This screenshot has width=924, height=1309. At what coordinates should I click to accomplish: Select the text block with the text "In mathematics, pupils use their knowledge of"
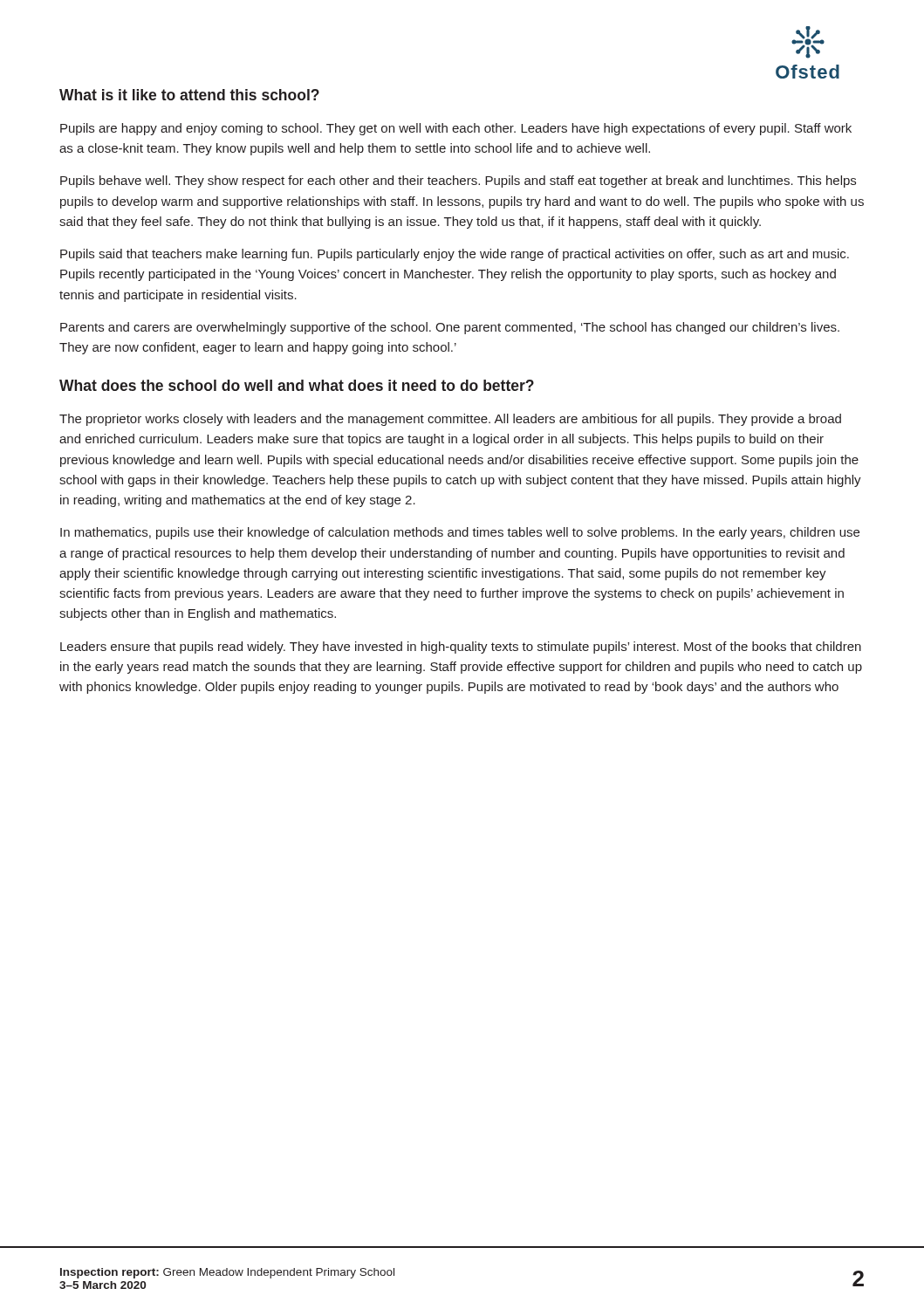coord(460,573)
